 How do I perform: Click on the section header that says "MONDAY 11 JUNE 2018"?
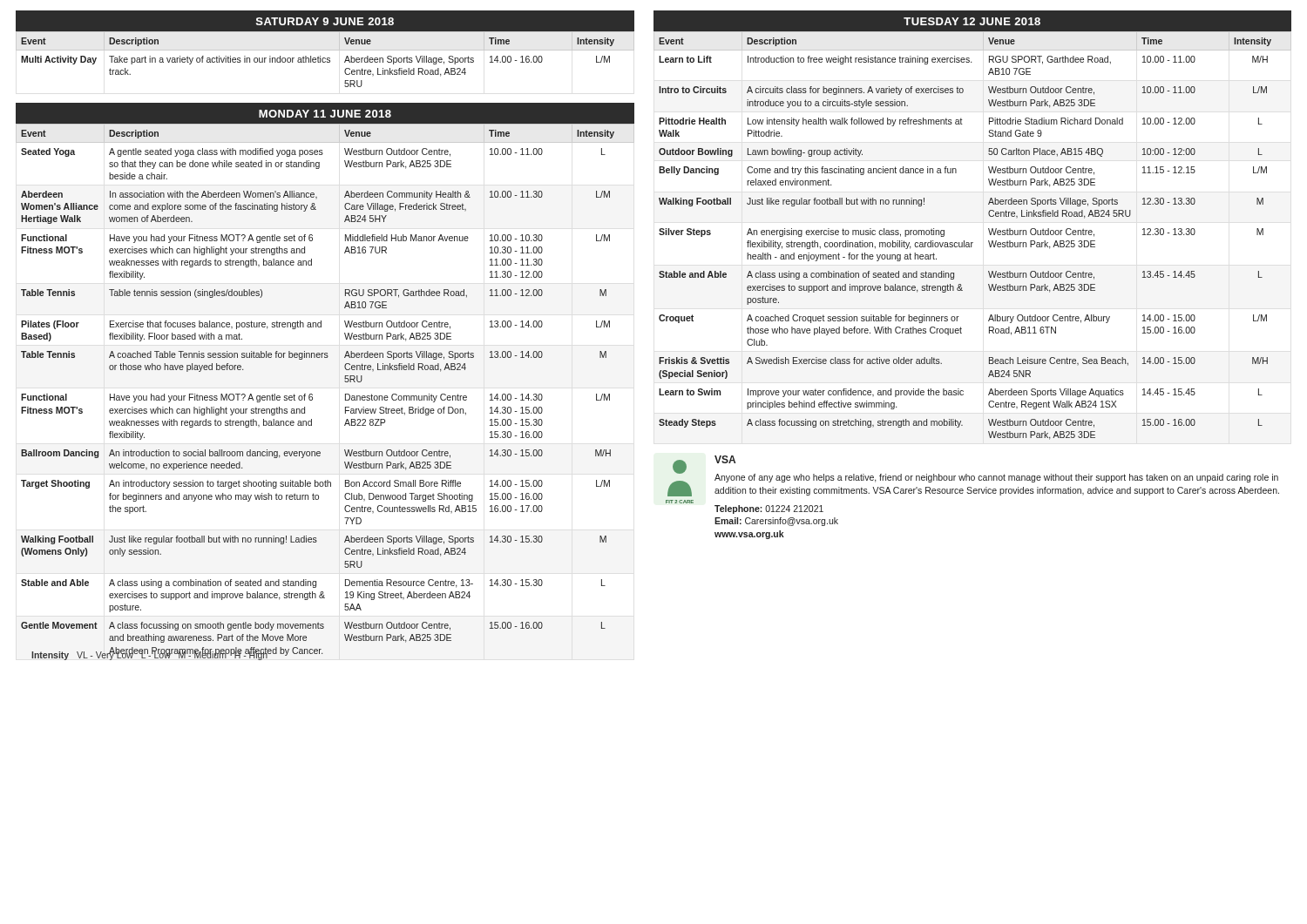(325, 113)
